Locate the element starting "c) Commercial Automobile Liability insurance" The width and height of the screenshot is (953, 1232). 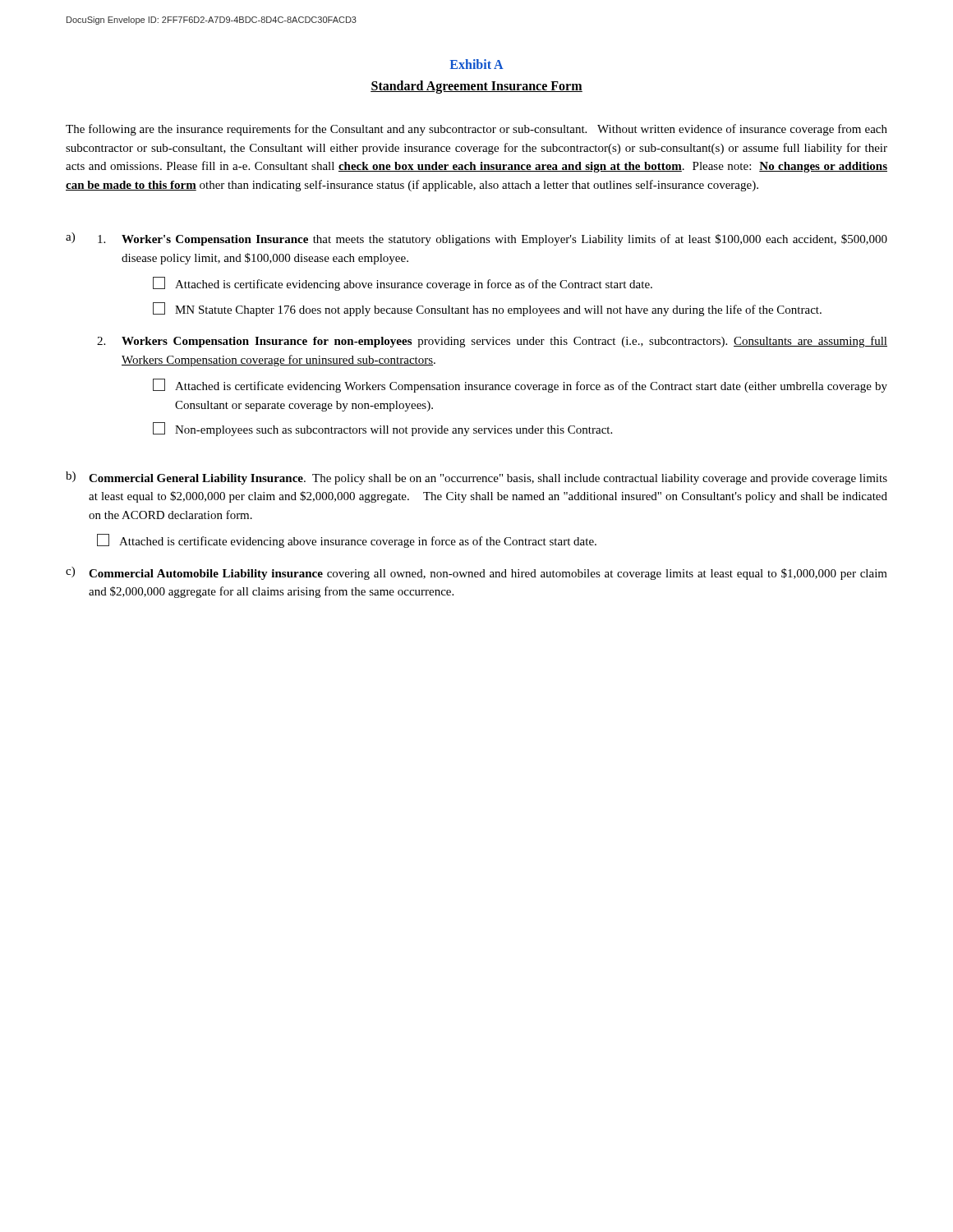(476, 582)
